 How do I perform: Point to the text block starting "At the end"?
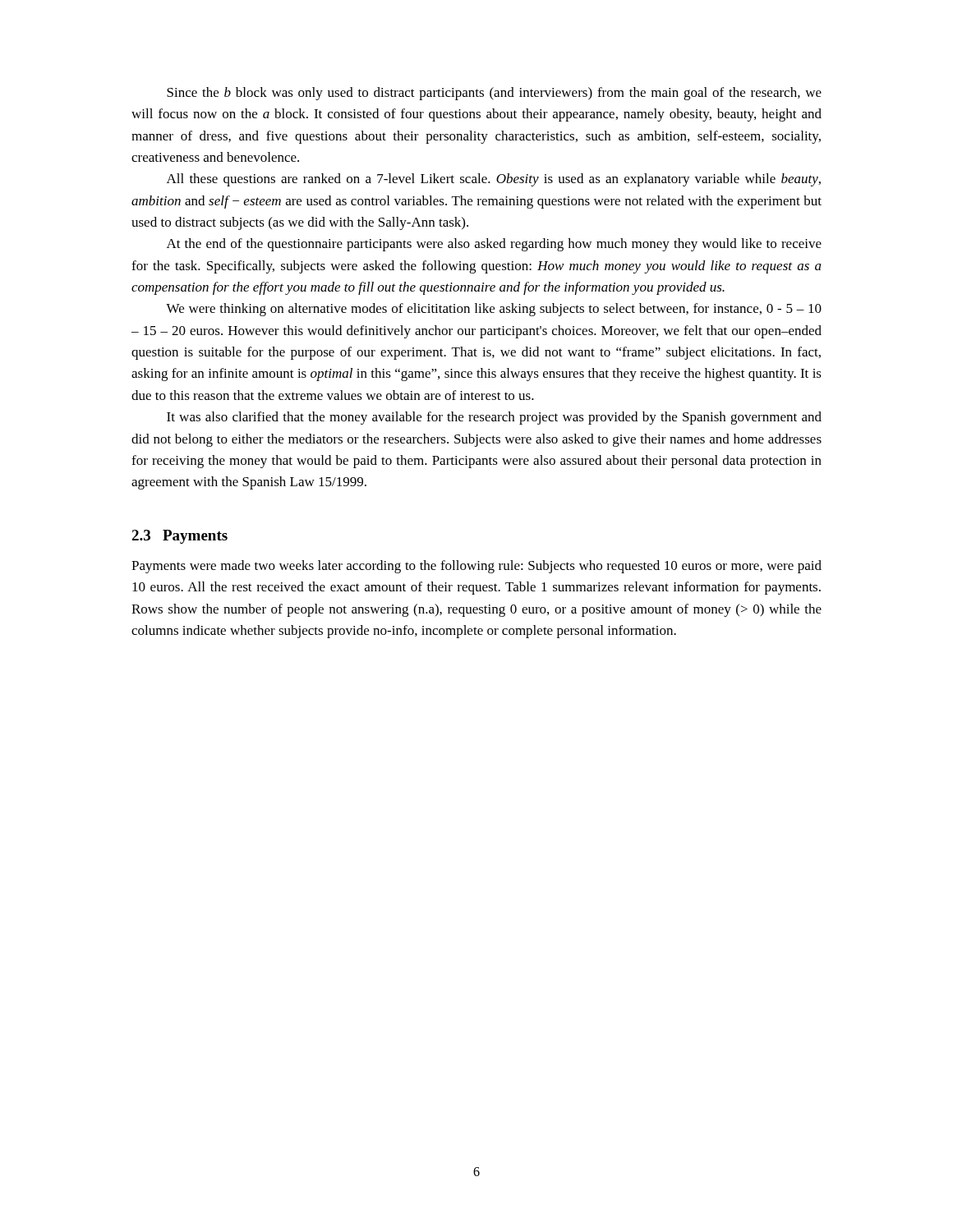coord(476,266)
